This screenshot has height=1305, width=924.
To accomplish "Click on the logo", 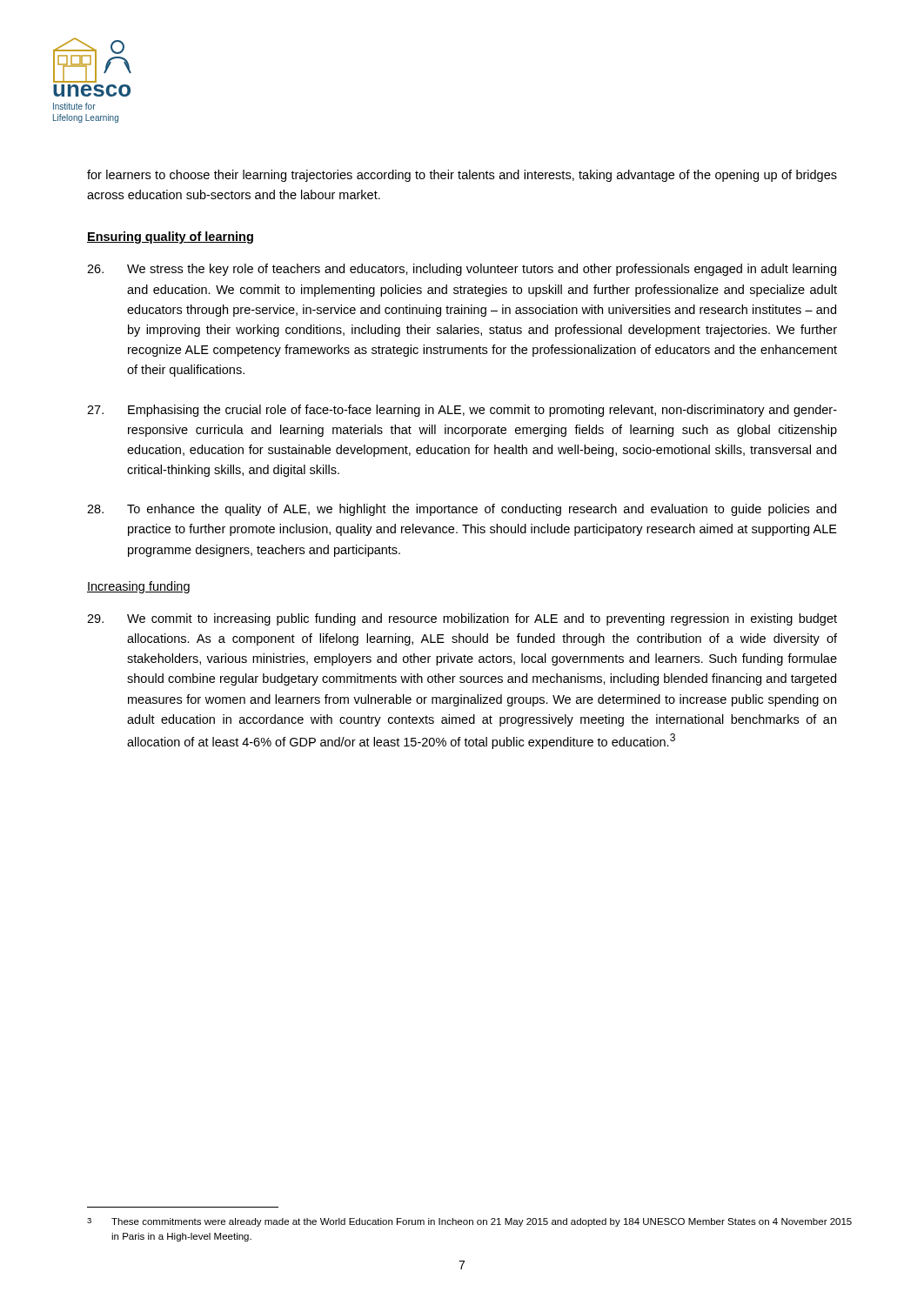I will (122, 79).
